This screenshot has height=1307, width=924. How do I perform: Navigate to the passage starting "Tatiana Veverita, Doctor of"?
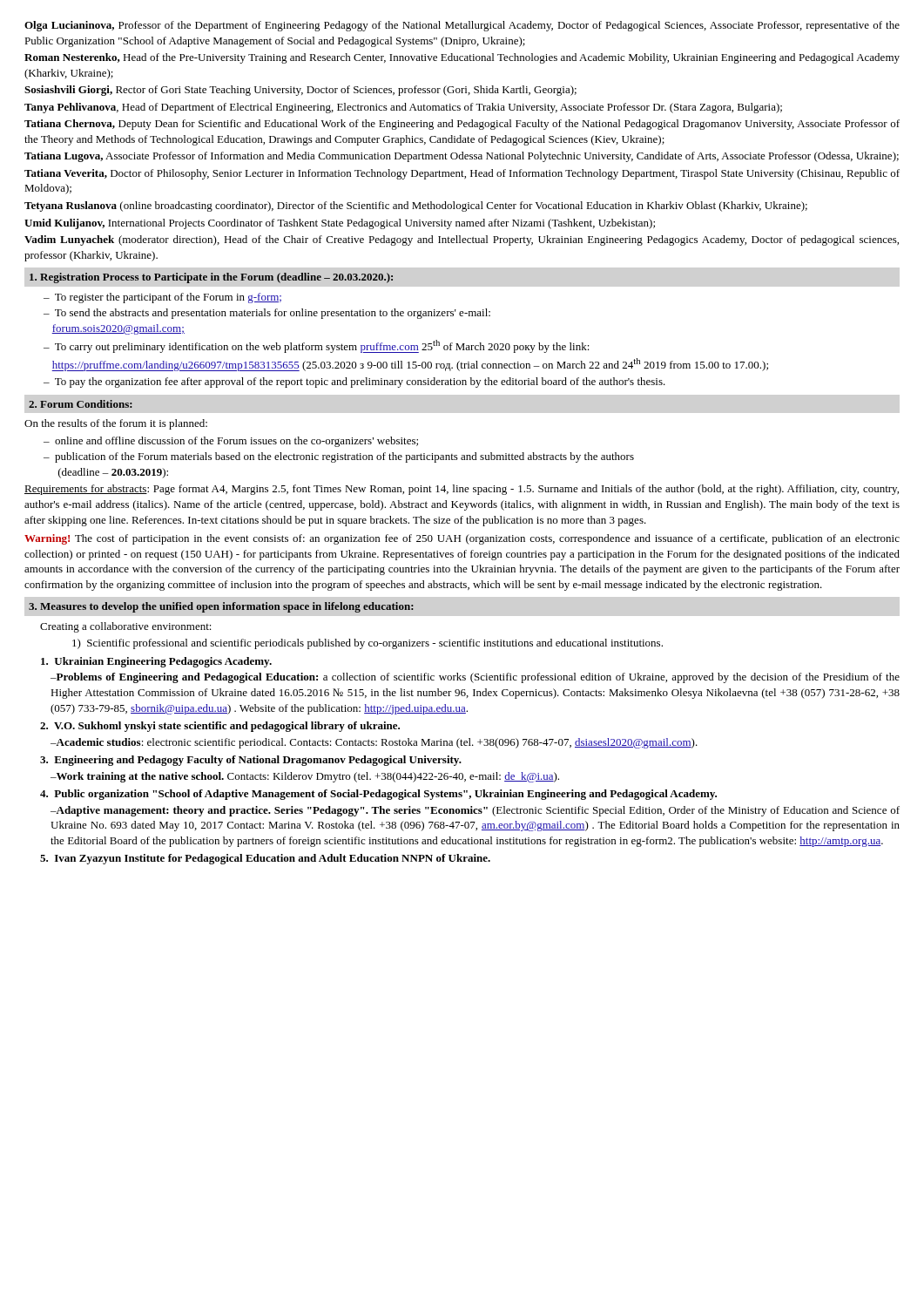(x=462, y=181)
